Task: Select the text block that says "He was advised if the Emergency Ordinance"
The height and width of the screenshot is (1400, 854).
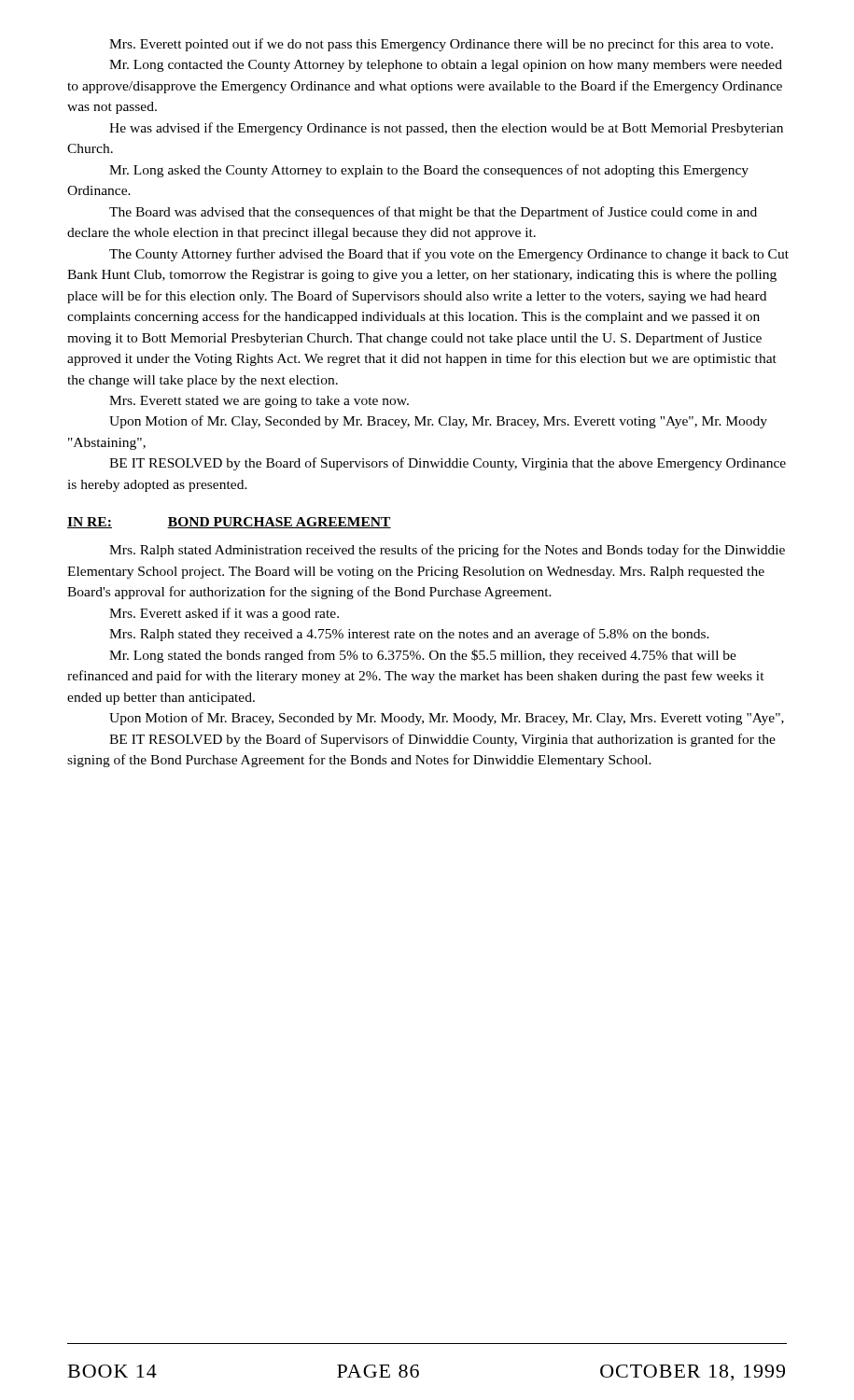Action: pyautogui.click(x=429, y=138)
